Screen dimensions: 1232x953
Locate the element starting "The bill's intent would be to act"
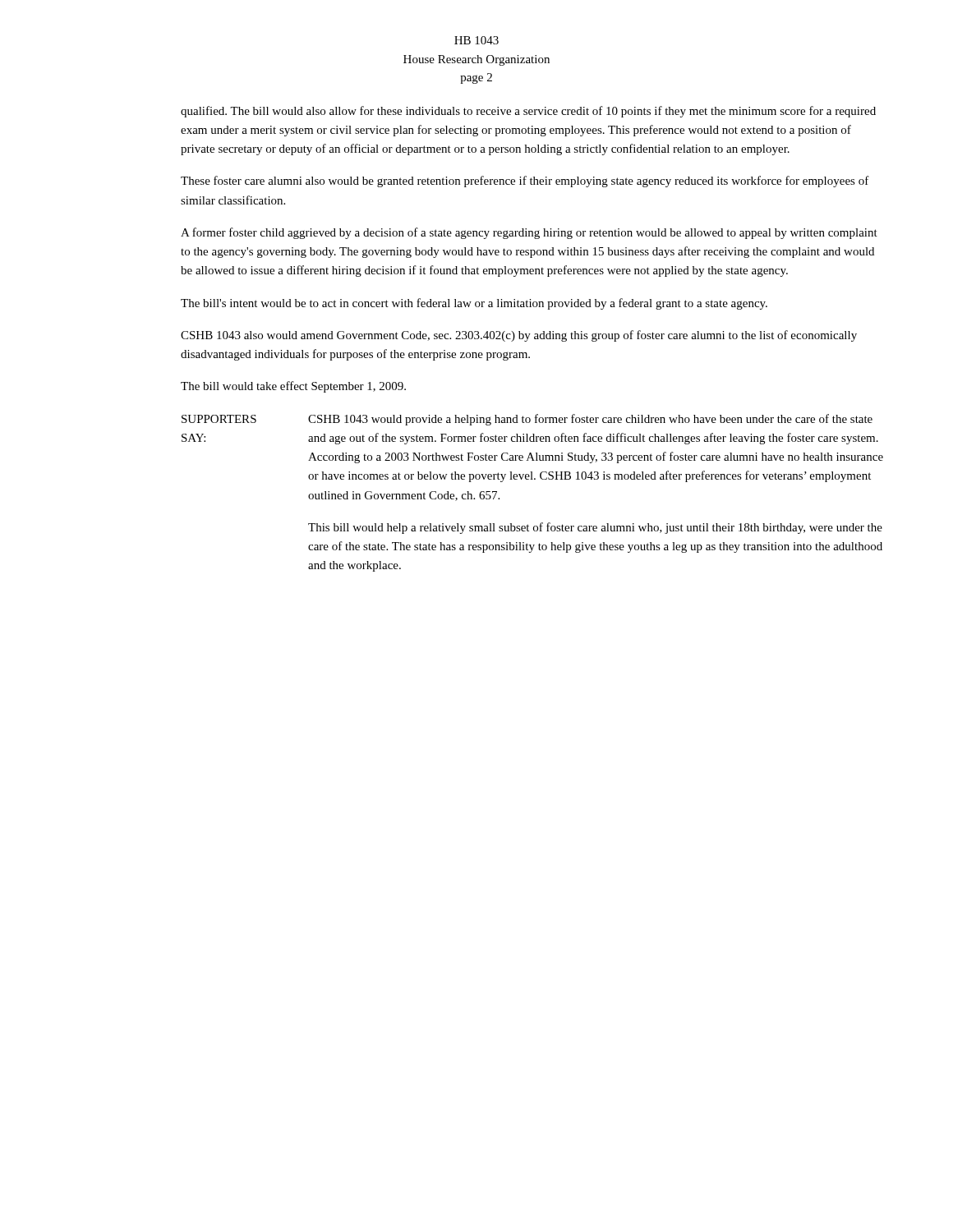(x=474, y=303)
